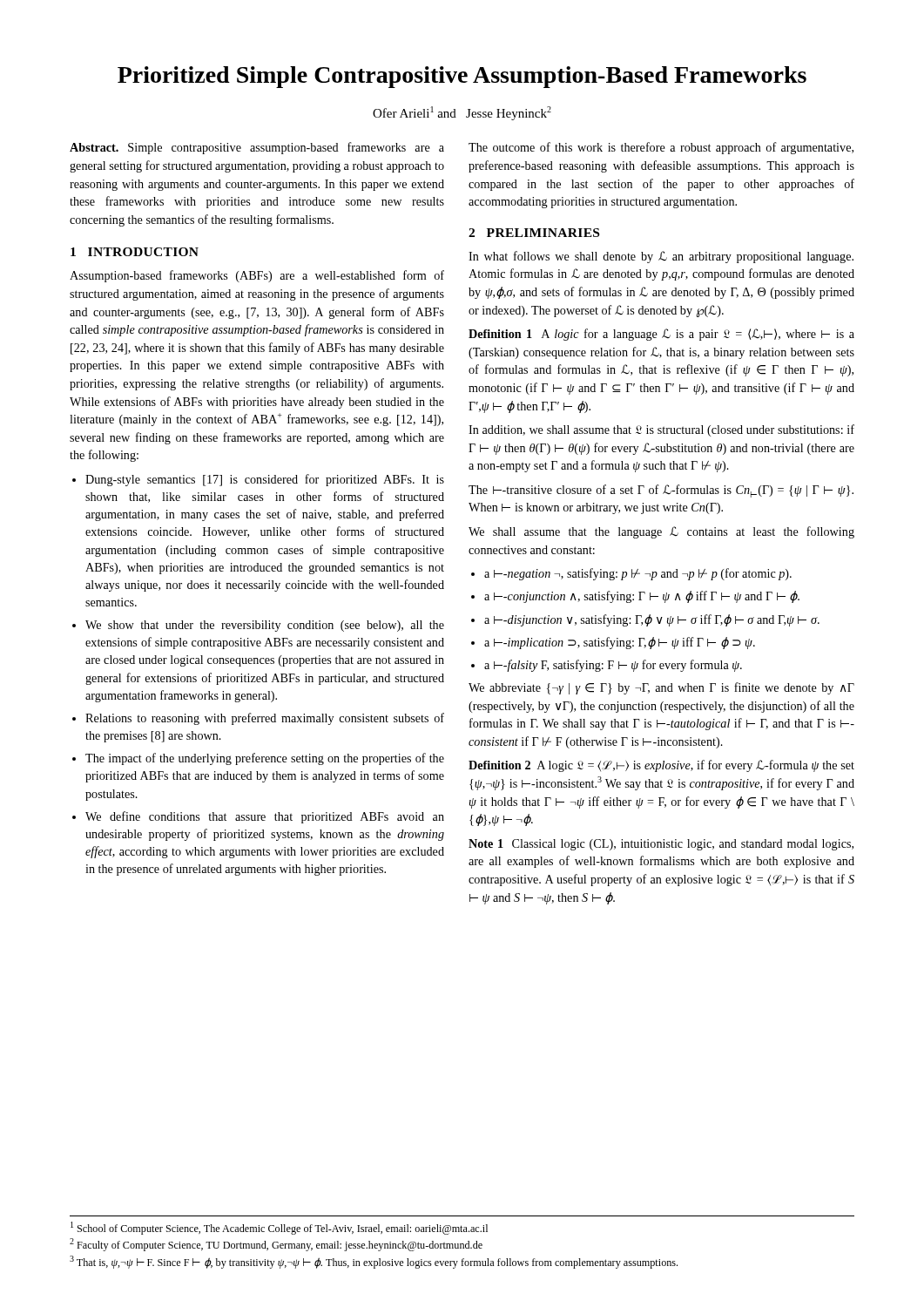Where does it say "Prioritized Simple Contrapositive Assumption-Based Frameworks"?
The height and width of the screenshot is (1307, 924).
point(462,75)
